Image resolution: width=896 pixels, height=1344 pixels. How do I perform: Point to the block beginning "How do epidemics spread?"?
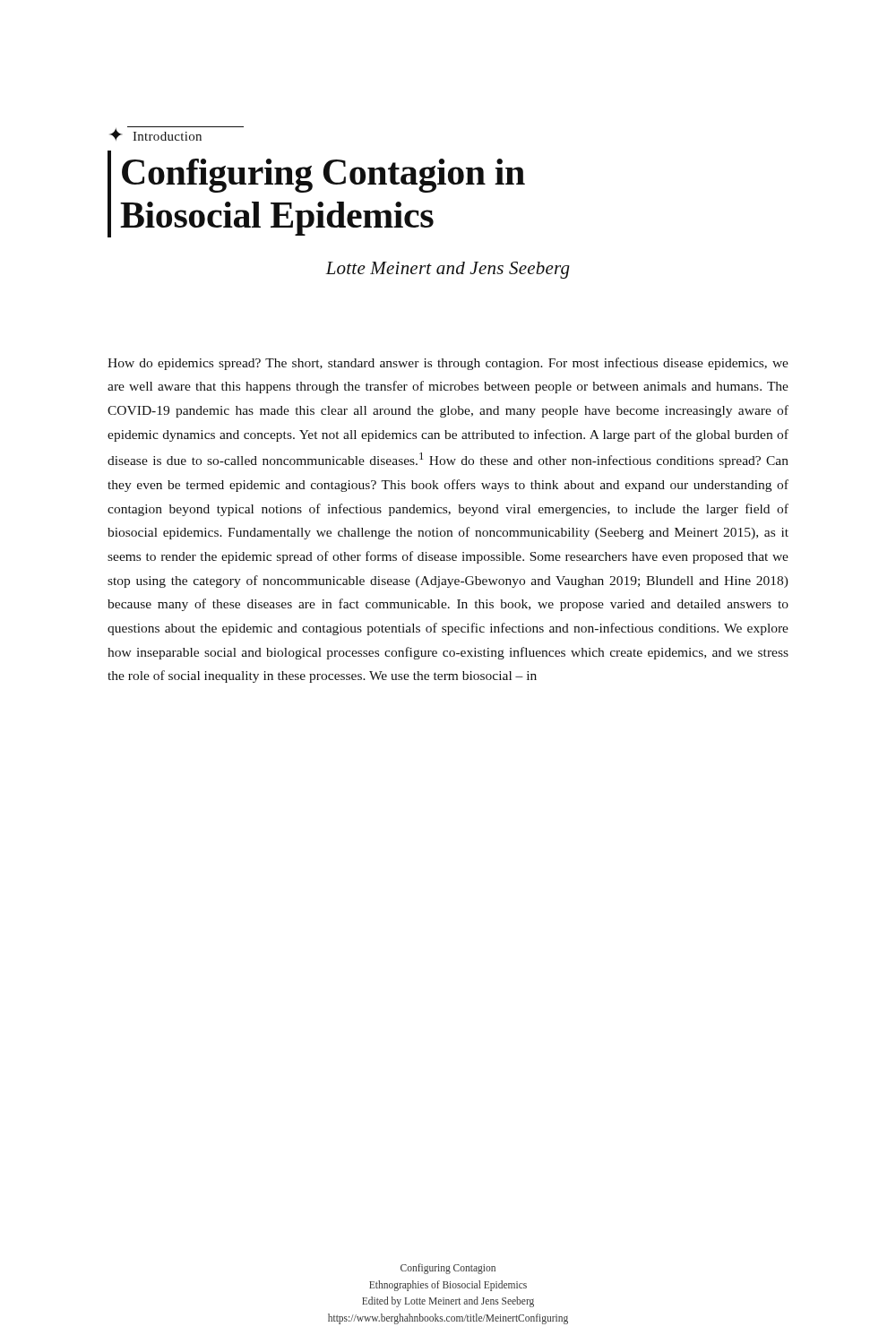point(448,519)
